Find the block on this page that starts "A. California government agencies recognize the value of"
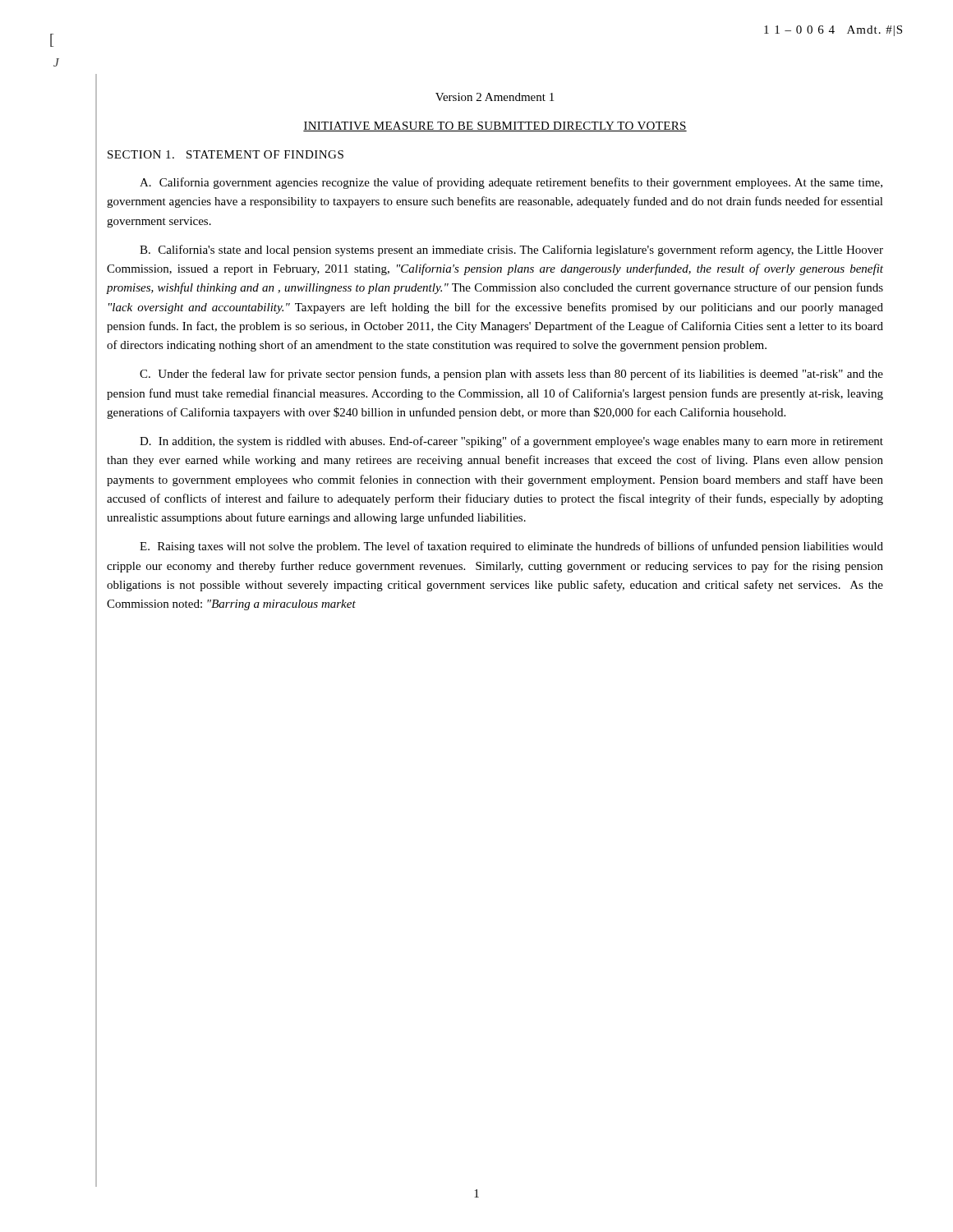Screen dimensions: 1232x953 point(495,201)
